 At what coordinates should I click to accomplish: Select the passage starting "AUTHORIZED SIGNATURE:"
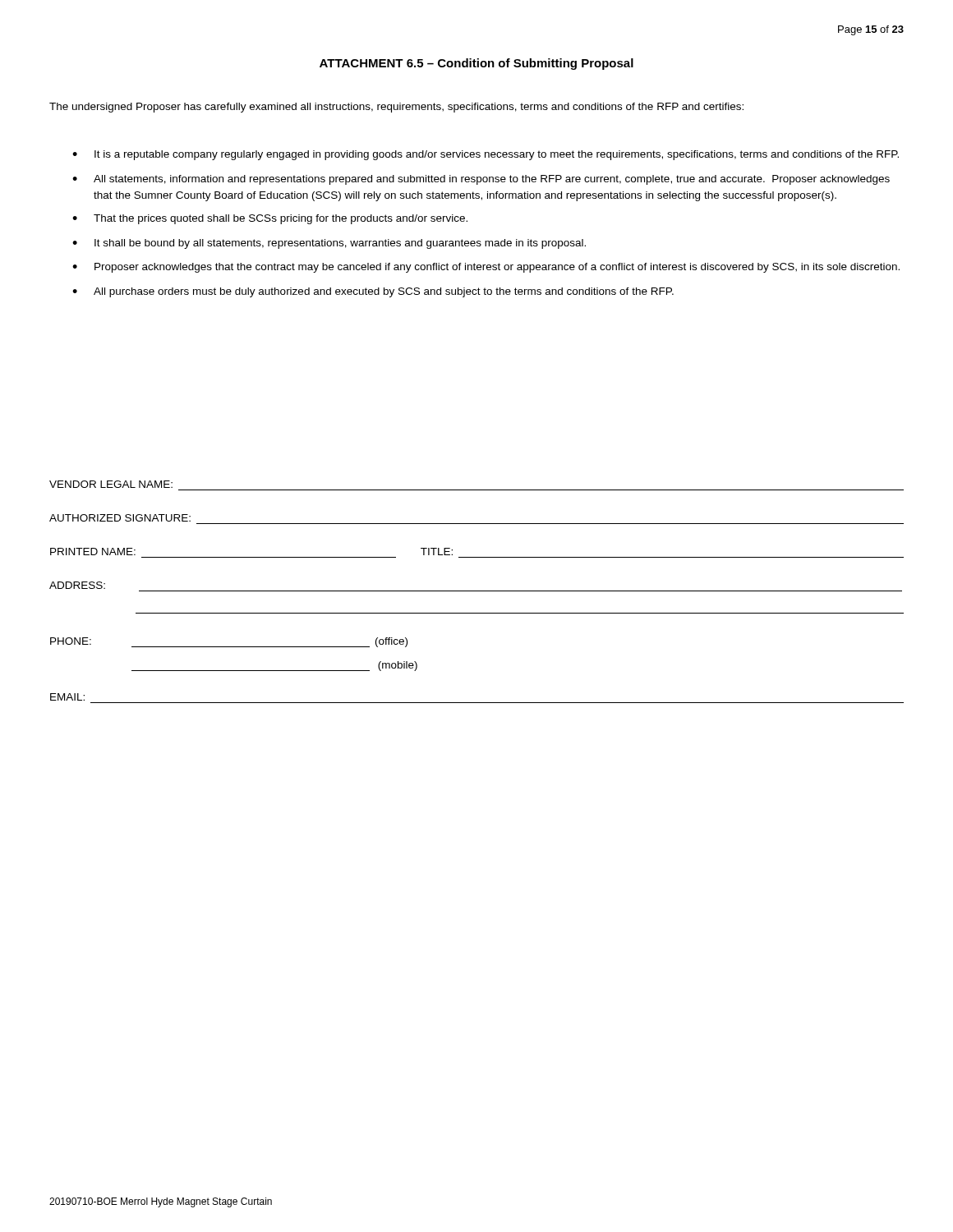tap(476, 516)
